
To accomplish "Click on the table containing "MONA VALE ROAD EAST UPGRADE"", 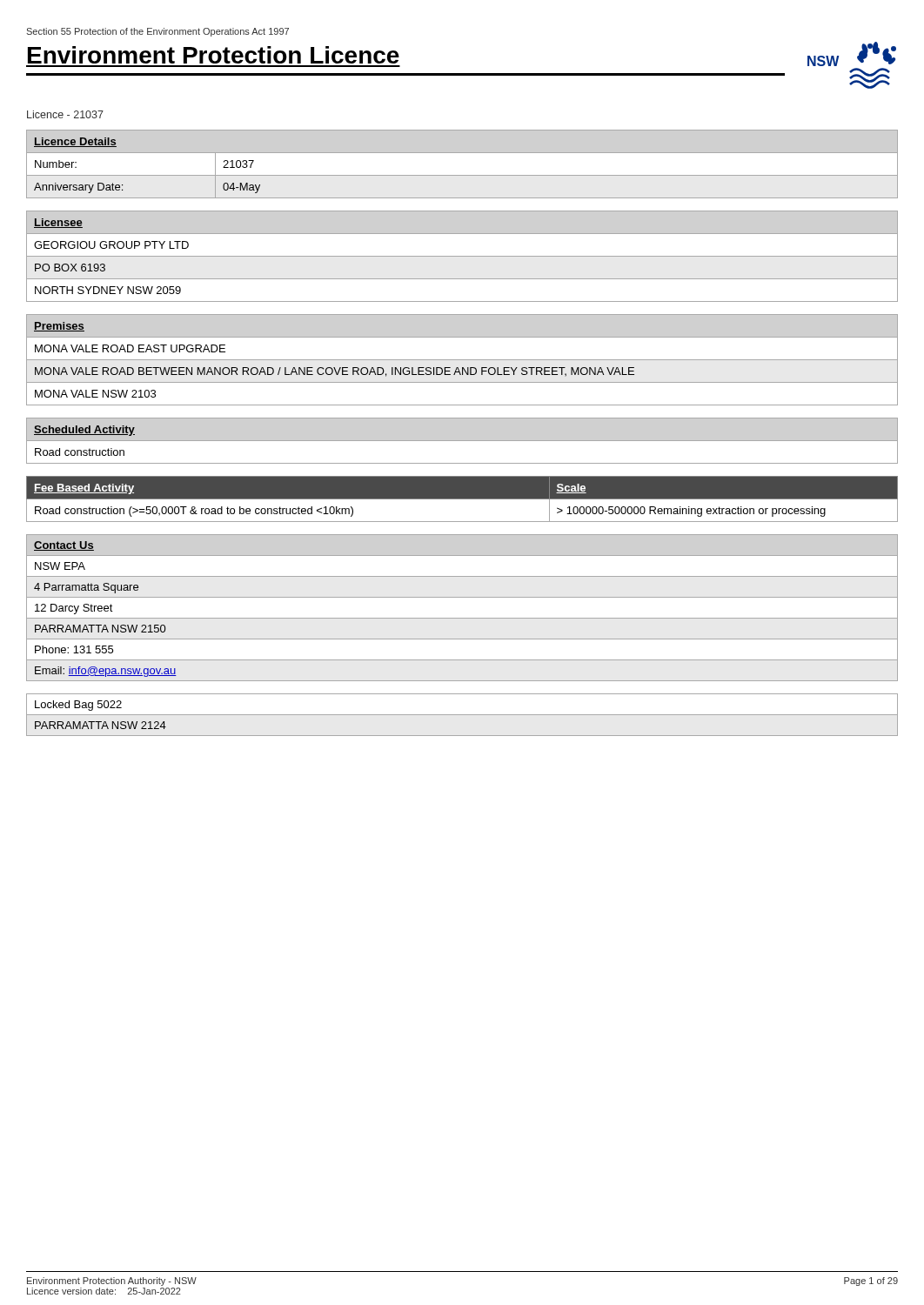I will pyautogui.click(x=462, y=360).
